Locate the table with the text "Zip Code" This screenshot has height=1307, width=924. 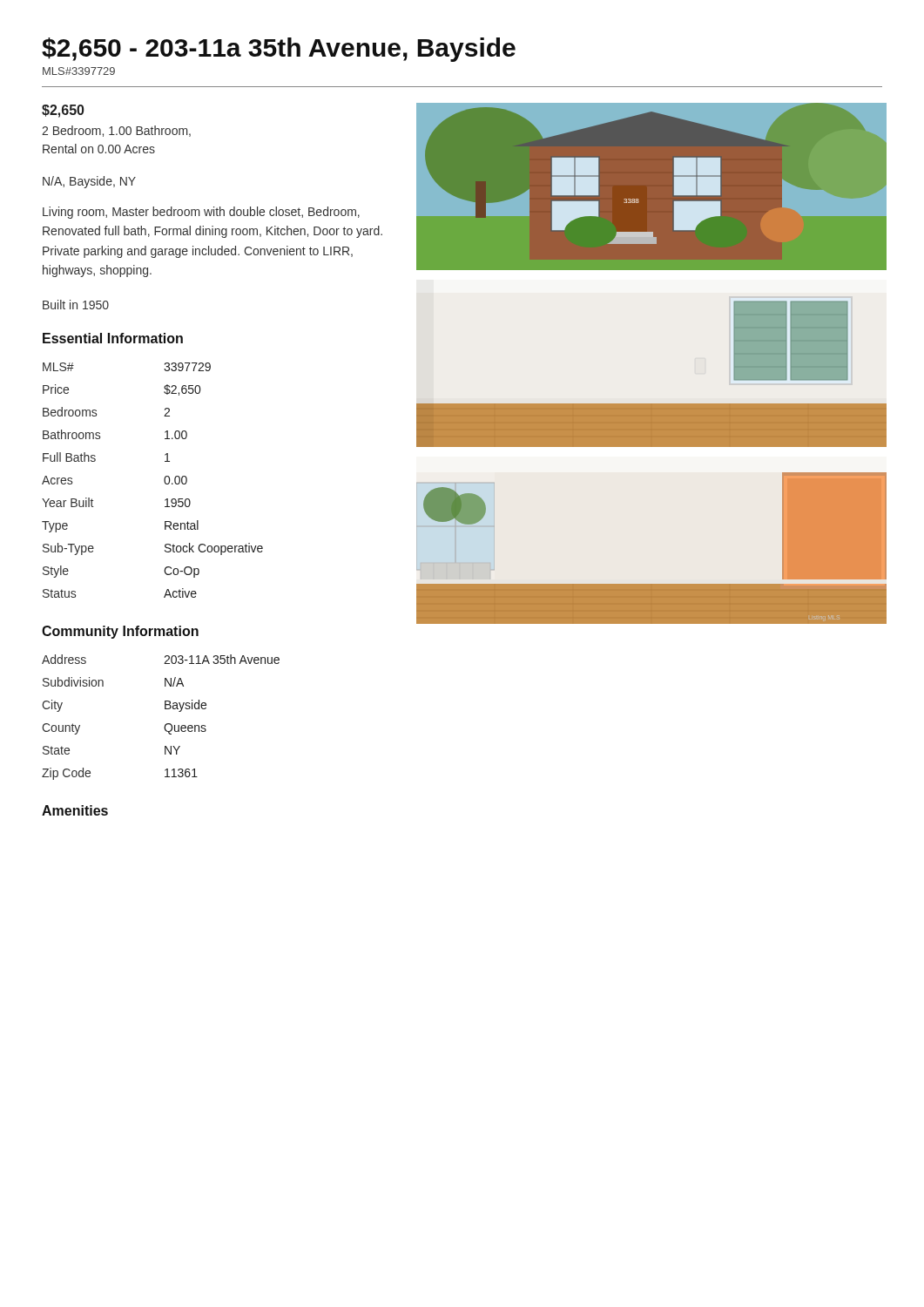[x=219, y=716]
